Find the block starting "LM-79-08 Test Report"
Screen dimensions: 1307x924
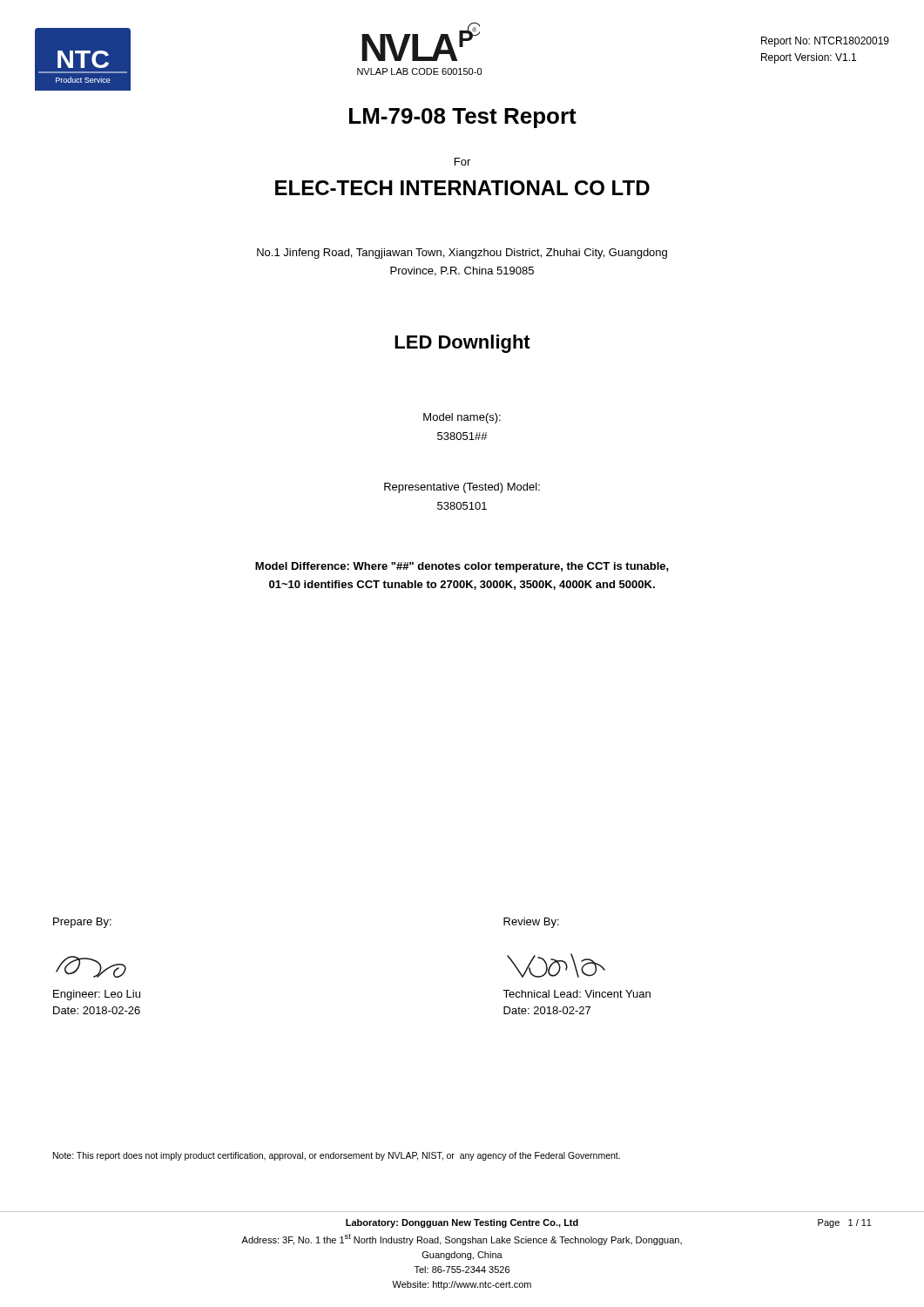pos(462,116)
